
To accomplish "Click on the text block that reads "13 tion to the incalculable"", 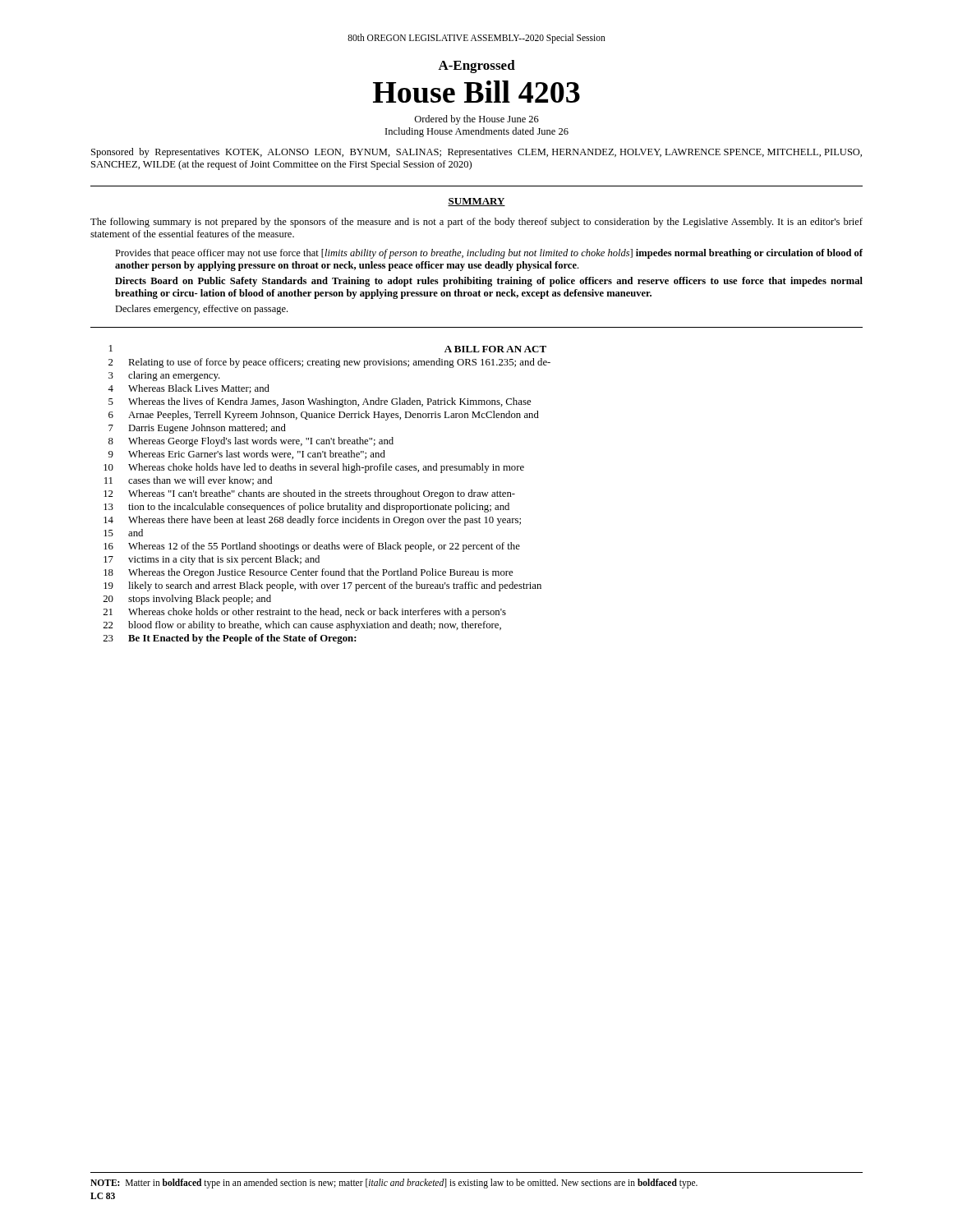I will (x=476, y=507).
